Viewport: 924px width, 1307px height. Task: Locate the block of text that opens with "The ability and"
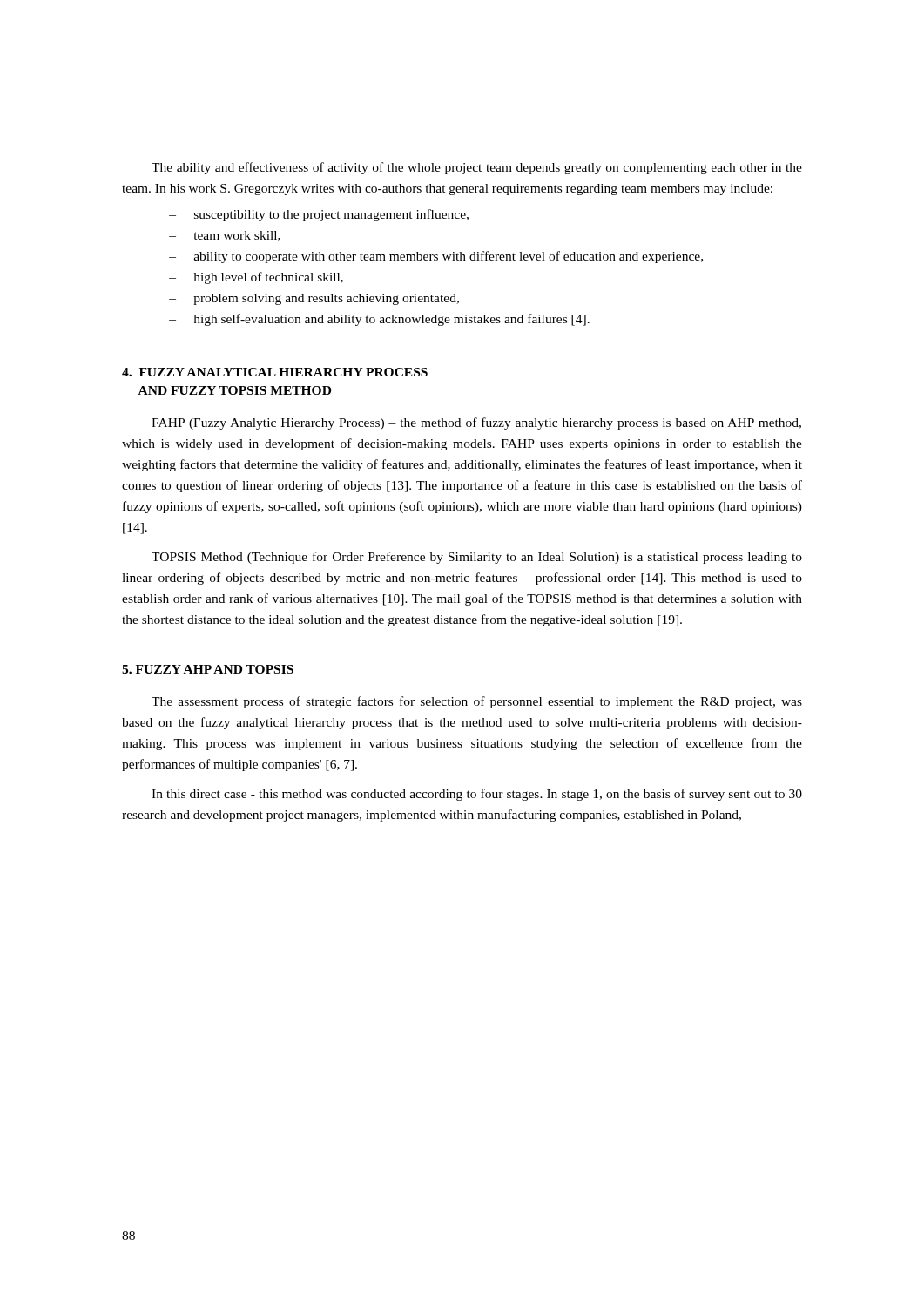pos(462,177)
